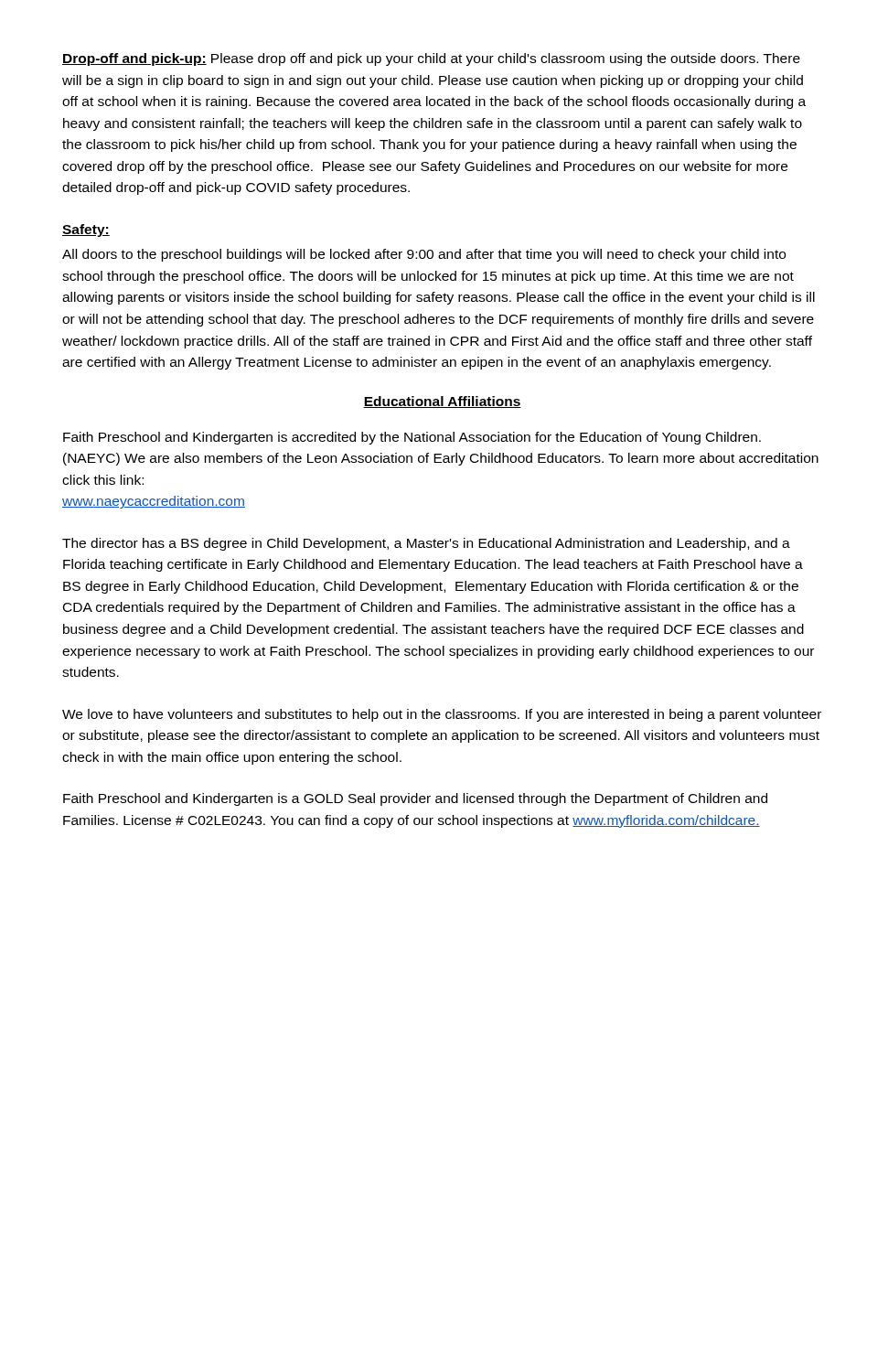Select the section header containing "Educational Affiliations"
The width and height of the screenshot is (888, 1372).
442,401
